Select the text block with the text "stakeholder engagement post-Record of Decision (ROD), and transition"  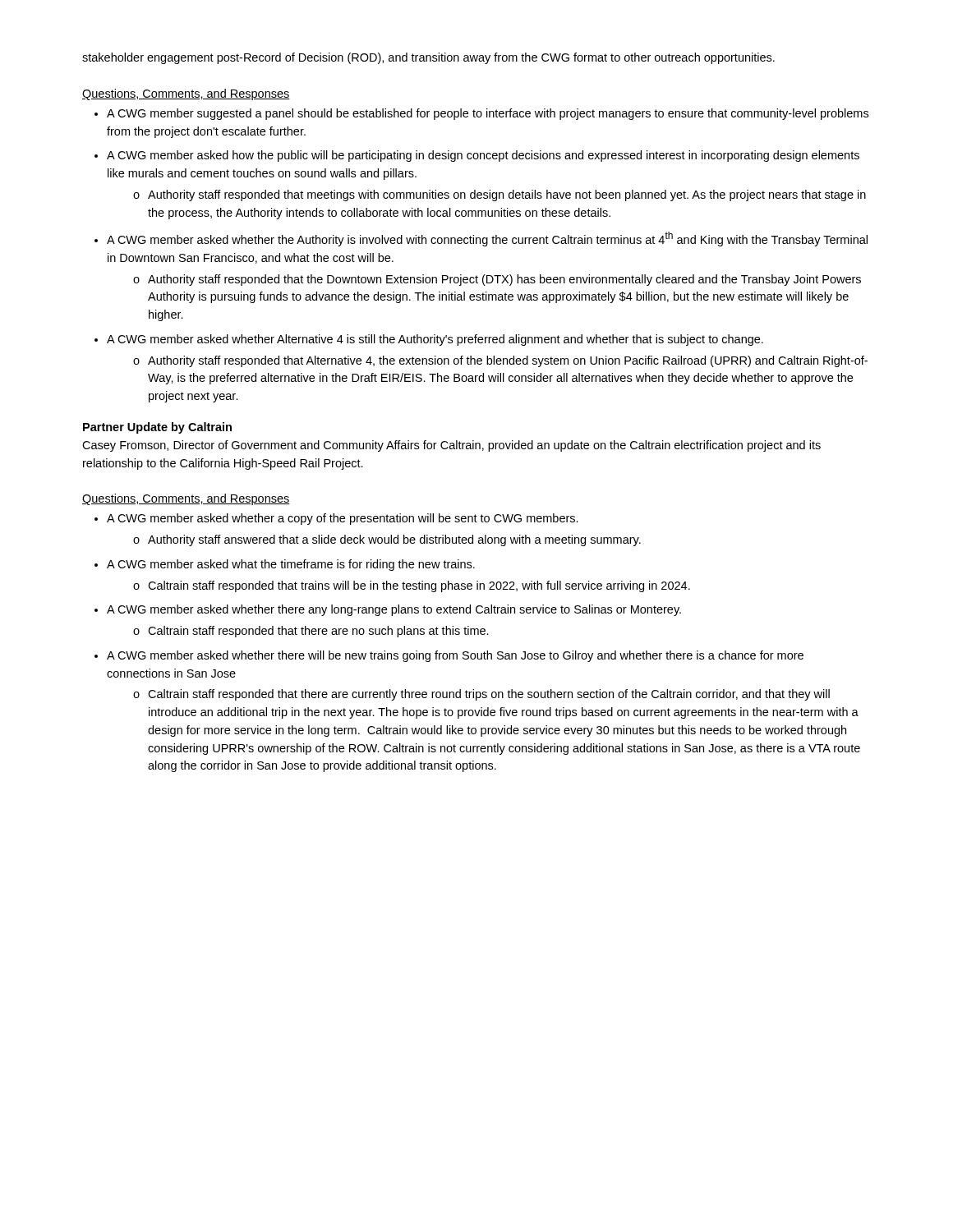(x=429, y=57)
